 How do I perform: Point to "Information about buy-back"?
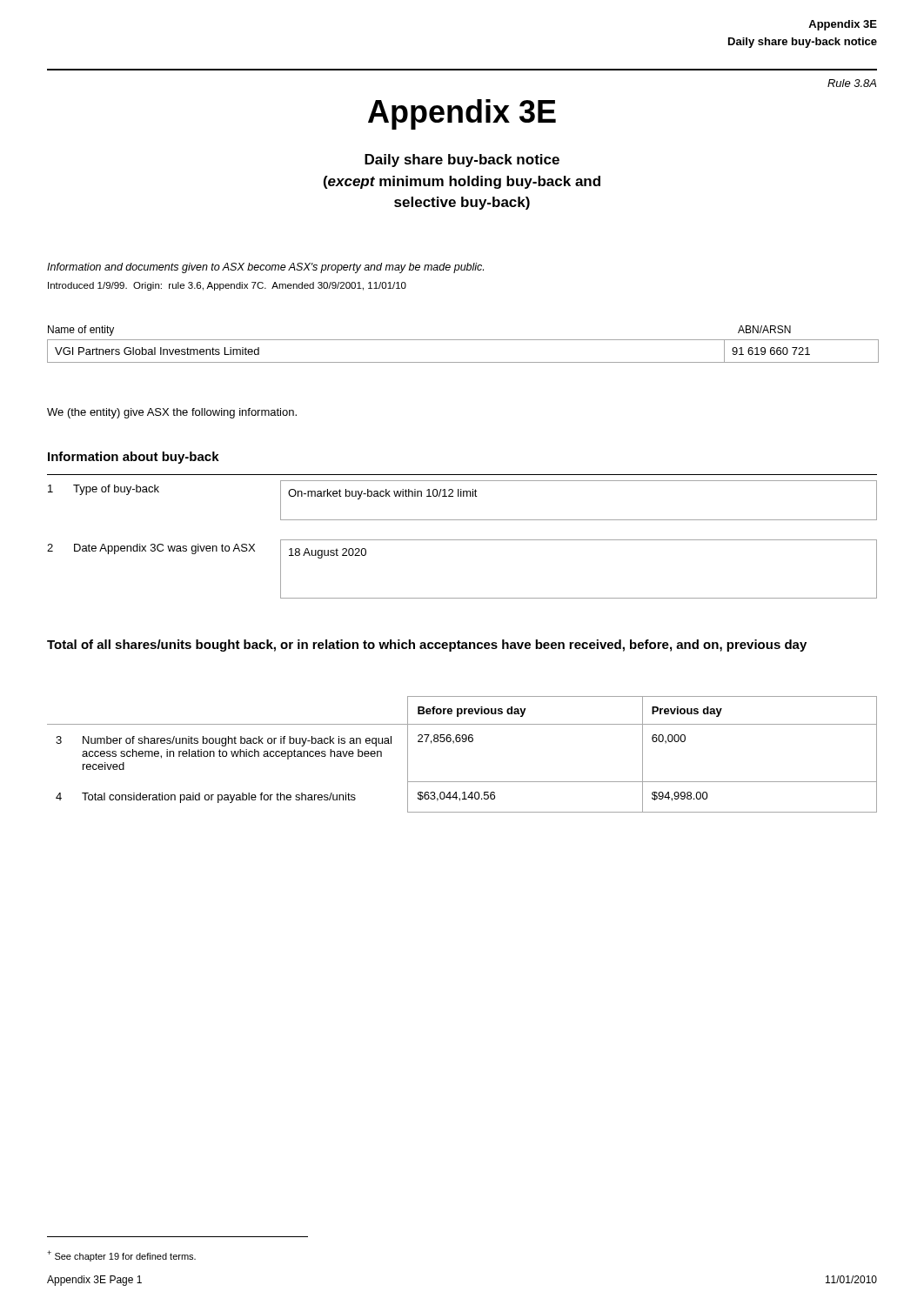pyautogui.click(x=133, y=456)
